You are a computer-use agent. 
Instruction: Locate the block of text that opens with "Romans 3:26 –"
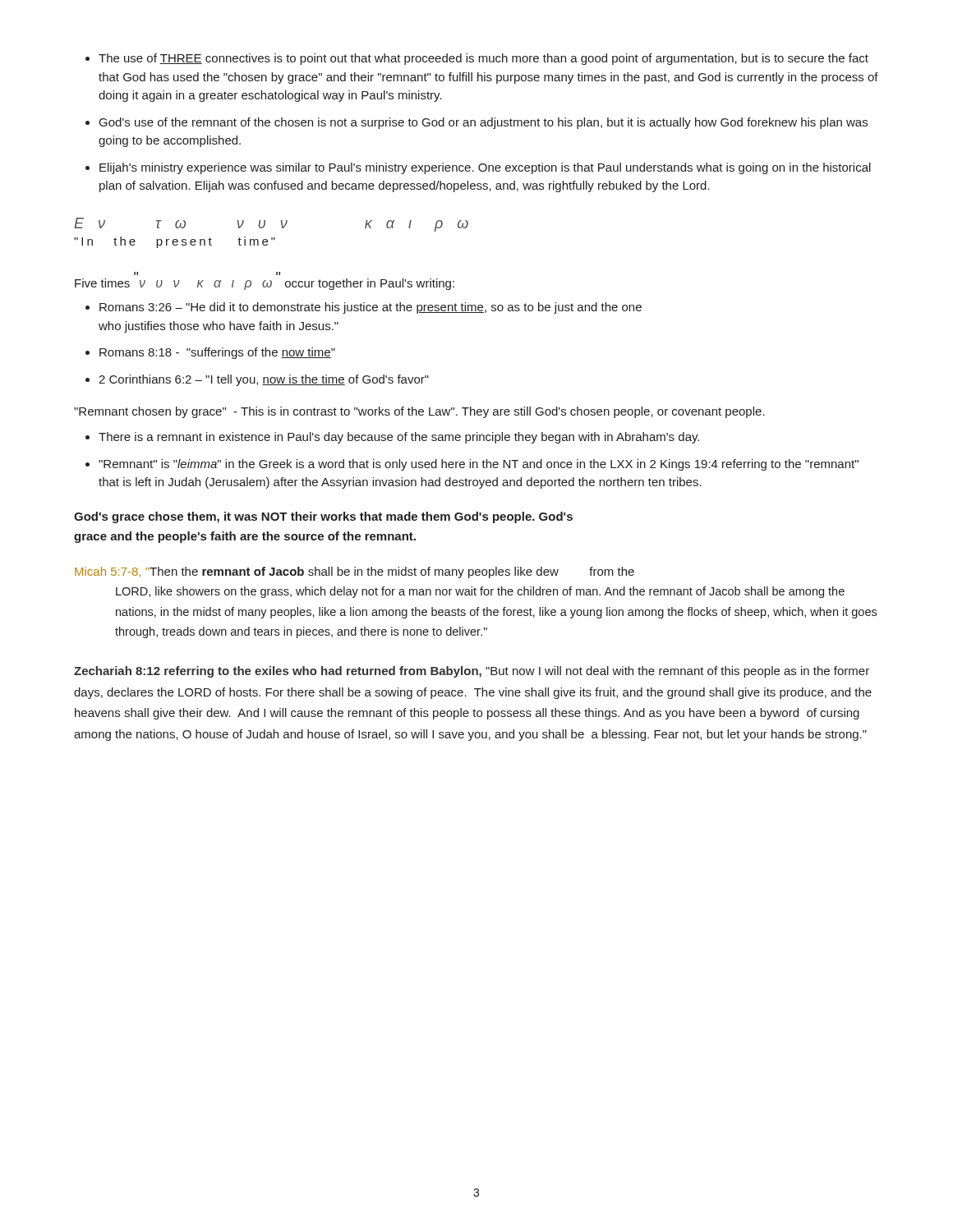coord(370,318)
